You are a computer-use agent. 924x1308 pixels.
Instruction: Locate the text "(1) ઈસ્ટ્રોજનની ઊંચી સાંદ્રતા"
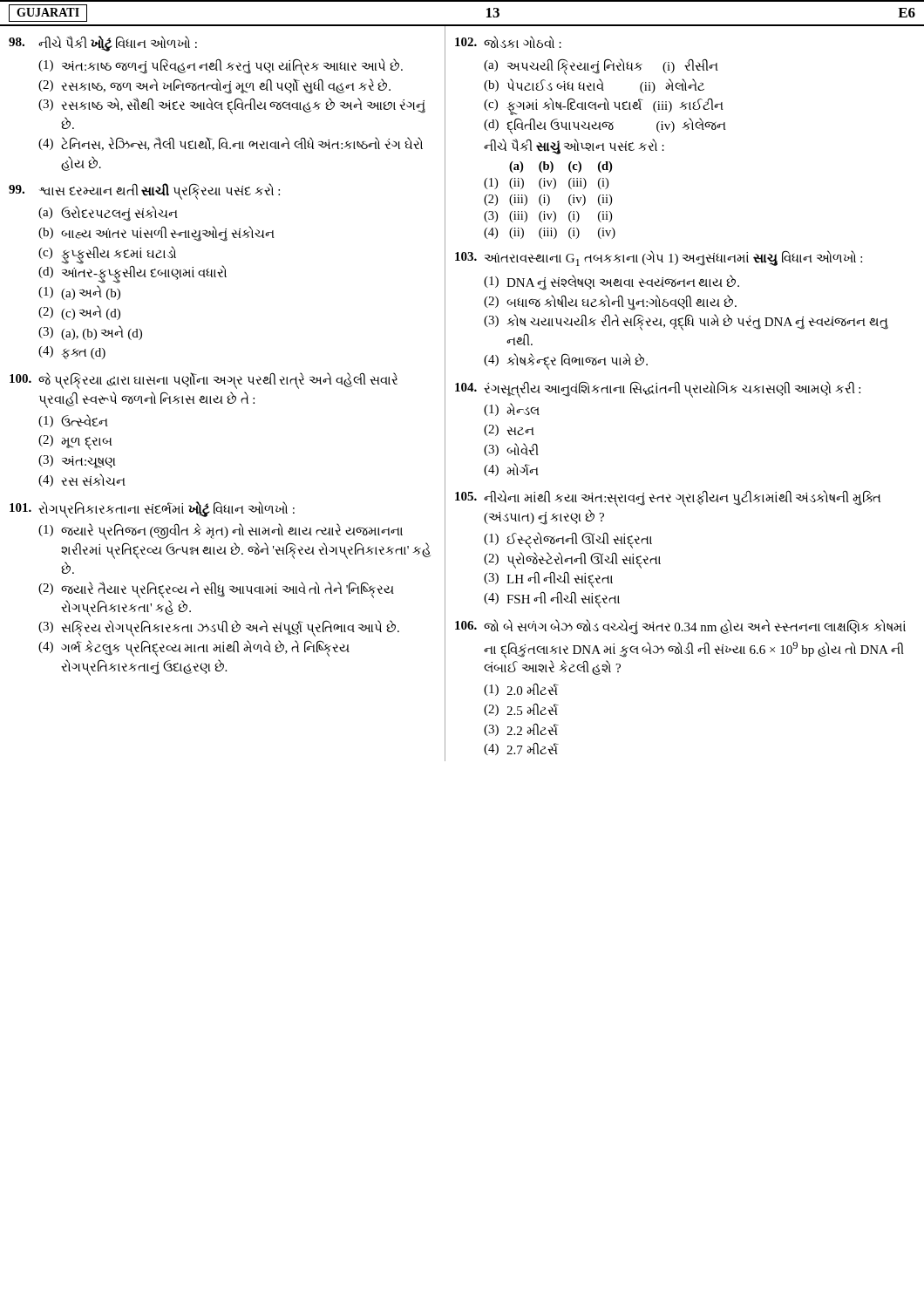tap(568, 540)
